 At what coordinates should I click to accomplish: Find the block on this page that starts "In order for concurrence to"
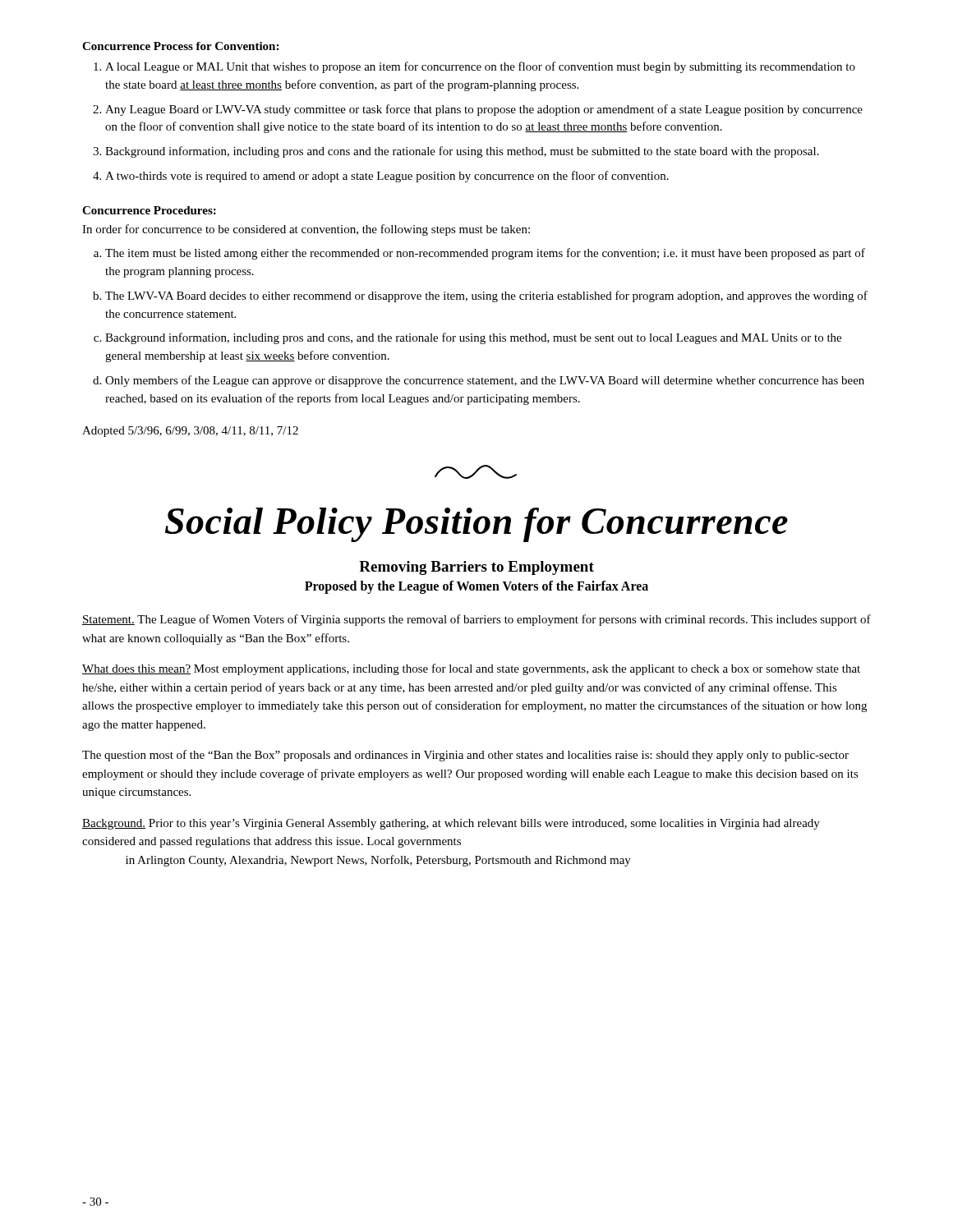click(306, 229)
